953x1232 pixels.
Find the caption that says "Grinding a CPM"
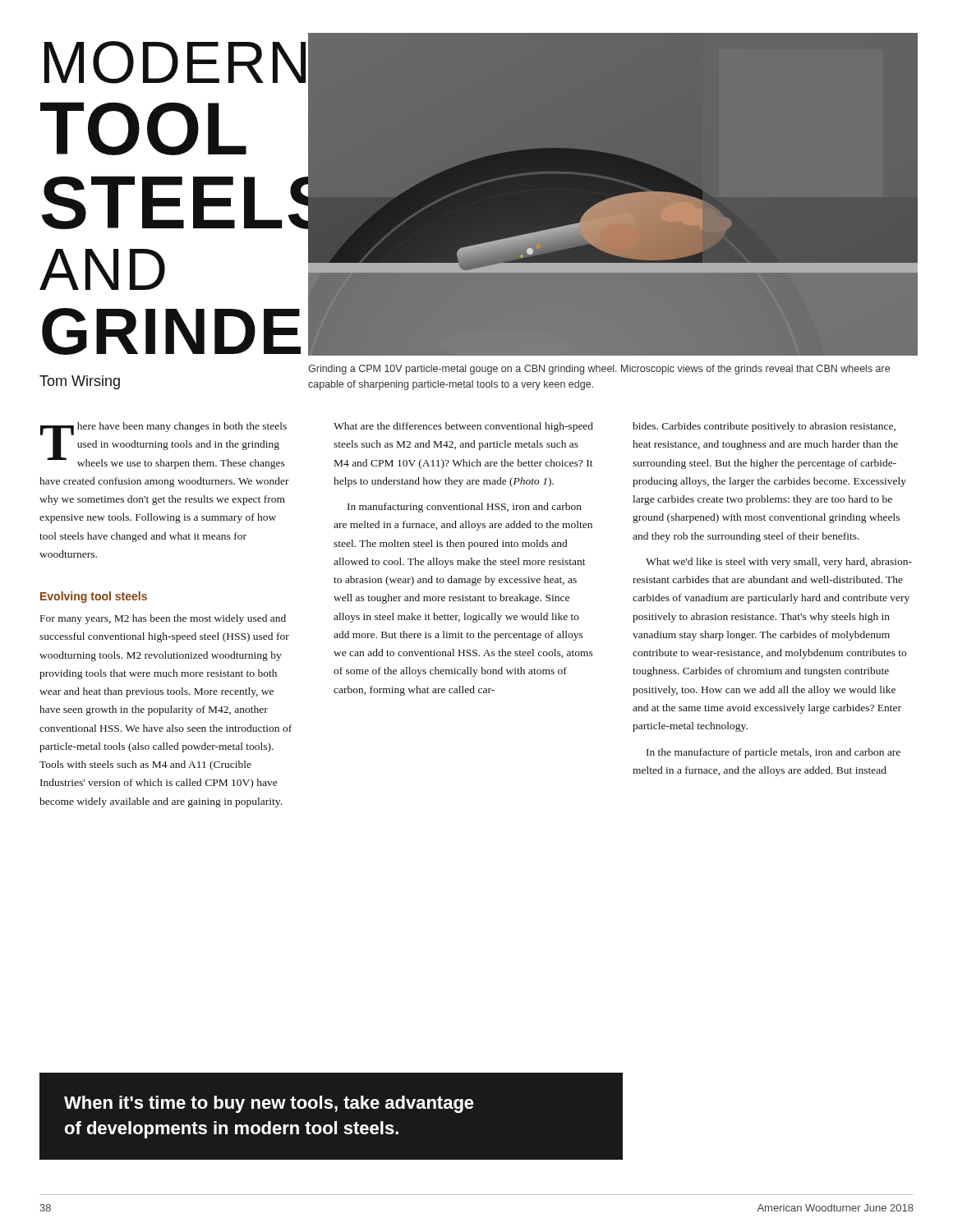pos(599,376)
